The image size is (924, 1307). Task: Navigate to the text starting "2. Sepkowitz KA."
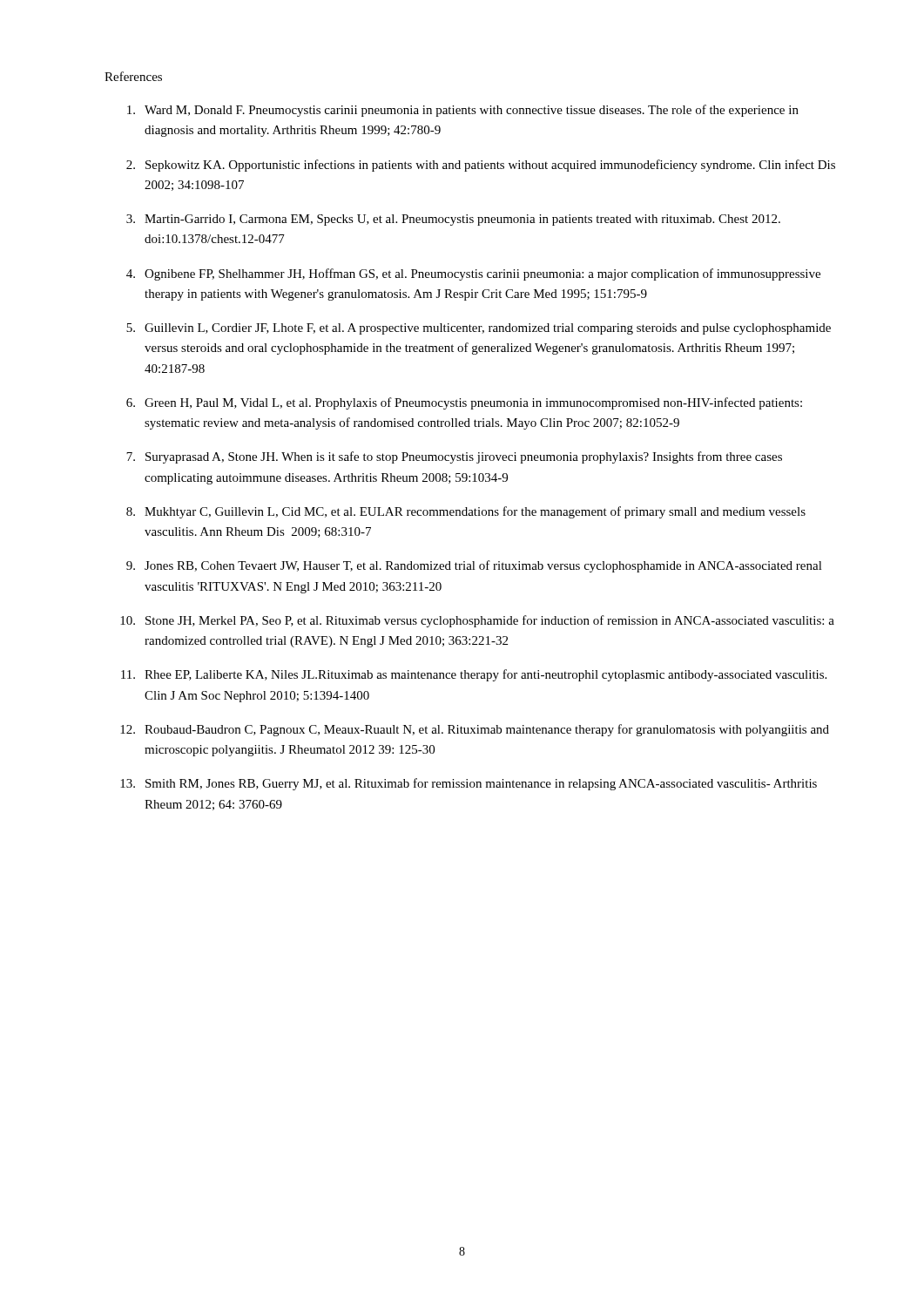pyautogui.click(x=471, y=175)
